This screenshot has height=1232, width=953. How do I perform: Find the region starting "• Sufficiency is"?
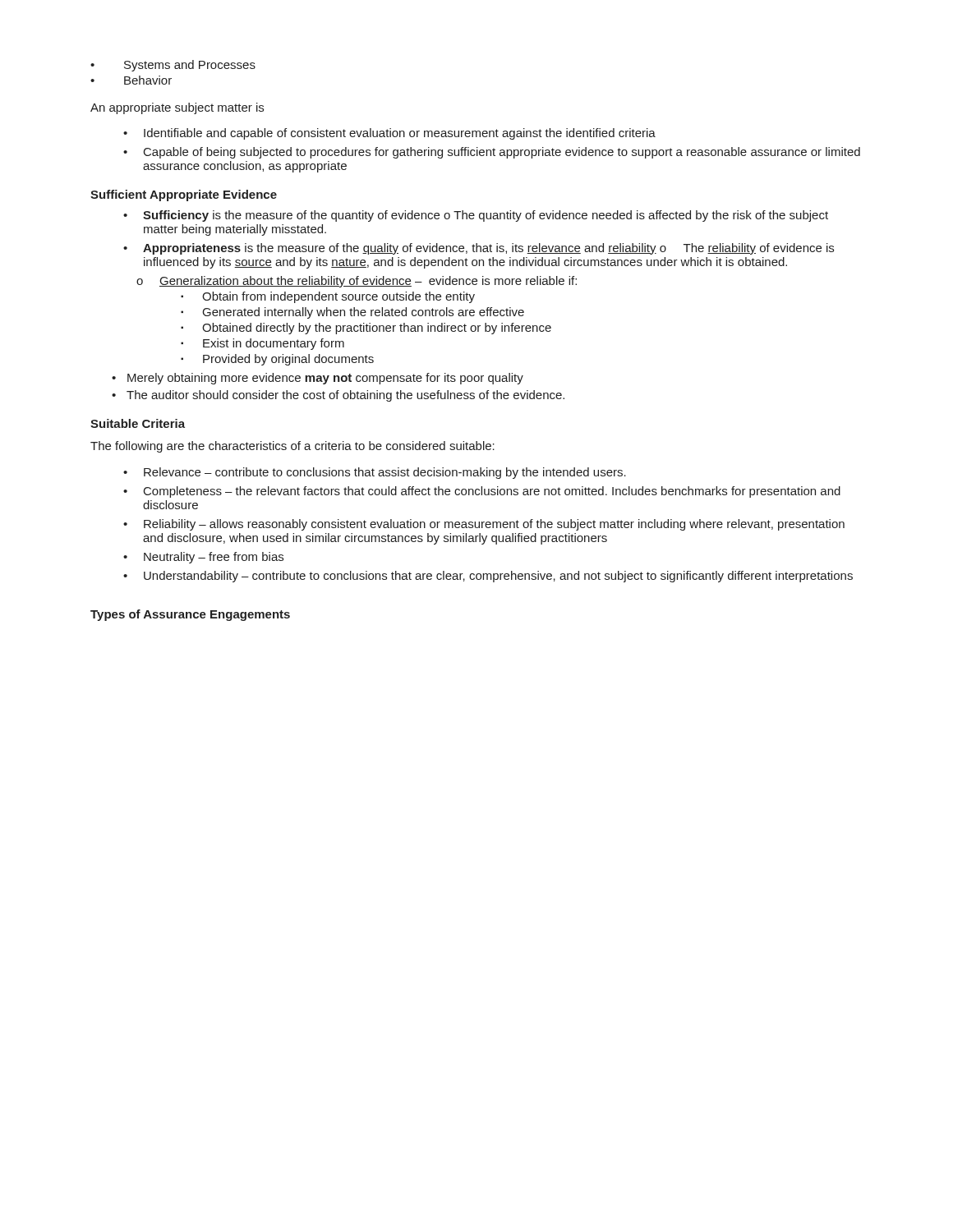tap(493, 221)
